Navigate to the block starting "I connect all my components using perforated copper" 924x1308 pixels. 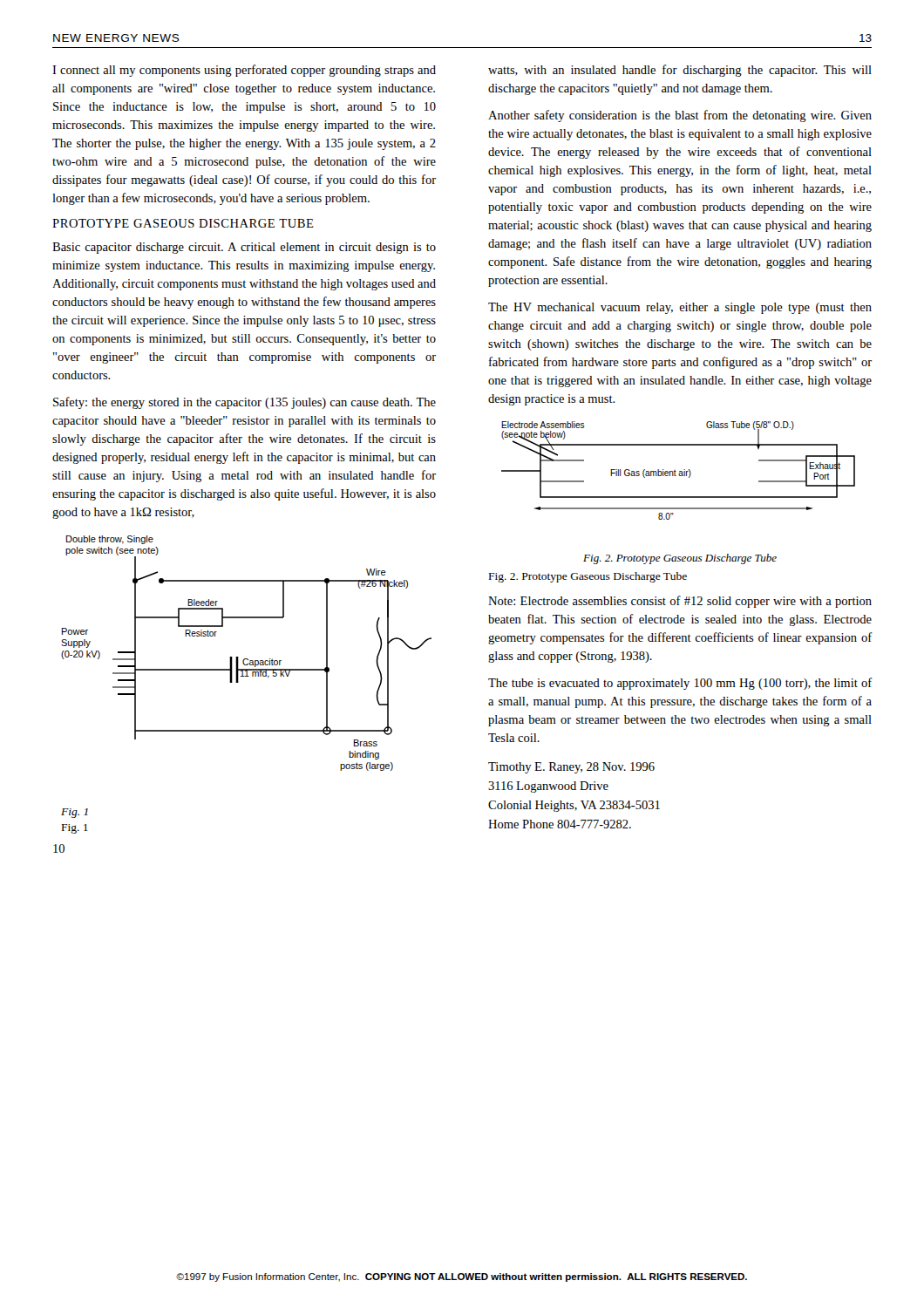(x=244, y=134)
